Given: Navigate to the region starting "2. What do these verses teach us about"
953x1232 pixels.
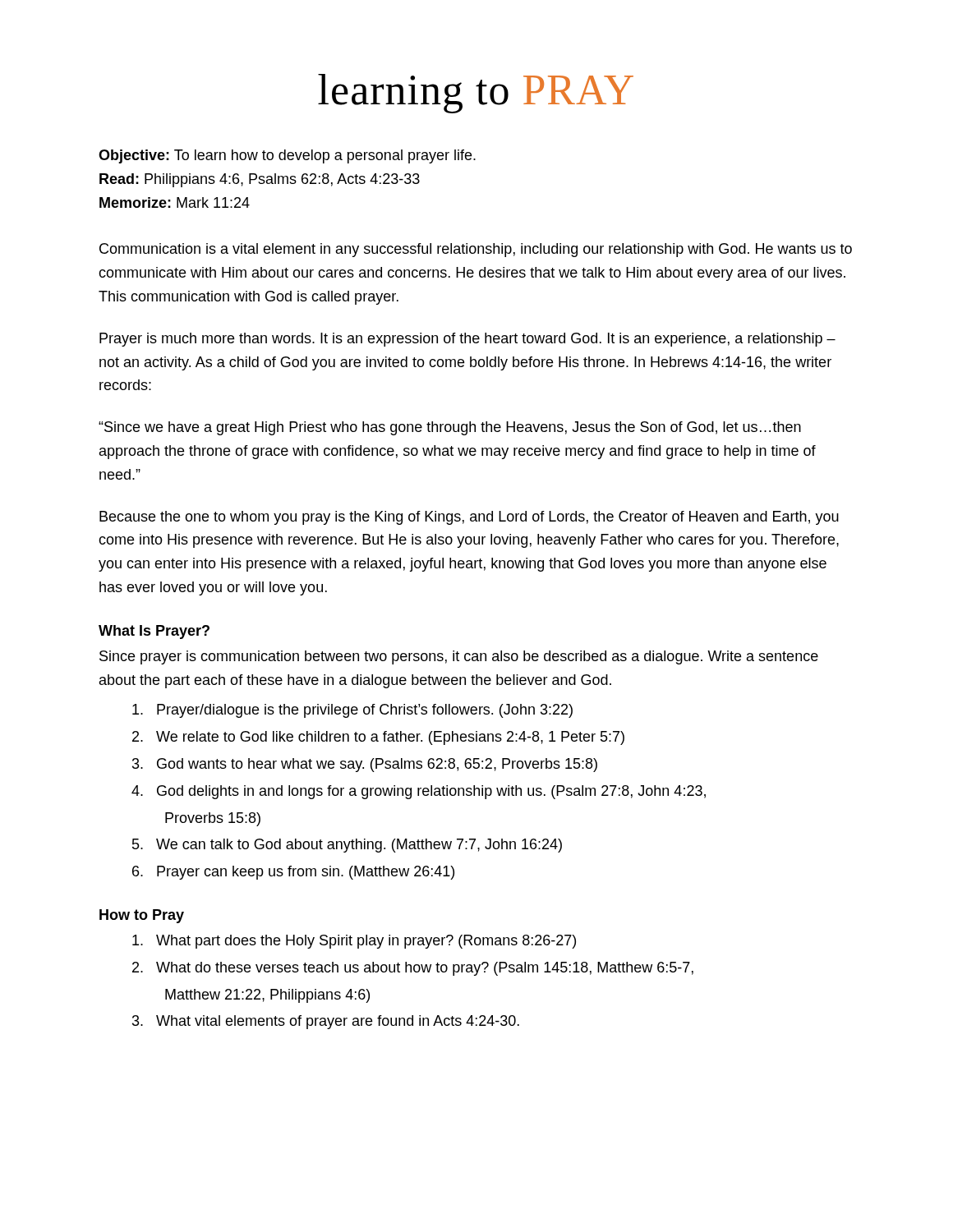Looking at the screenshot, I should click(x=413, y=967).
